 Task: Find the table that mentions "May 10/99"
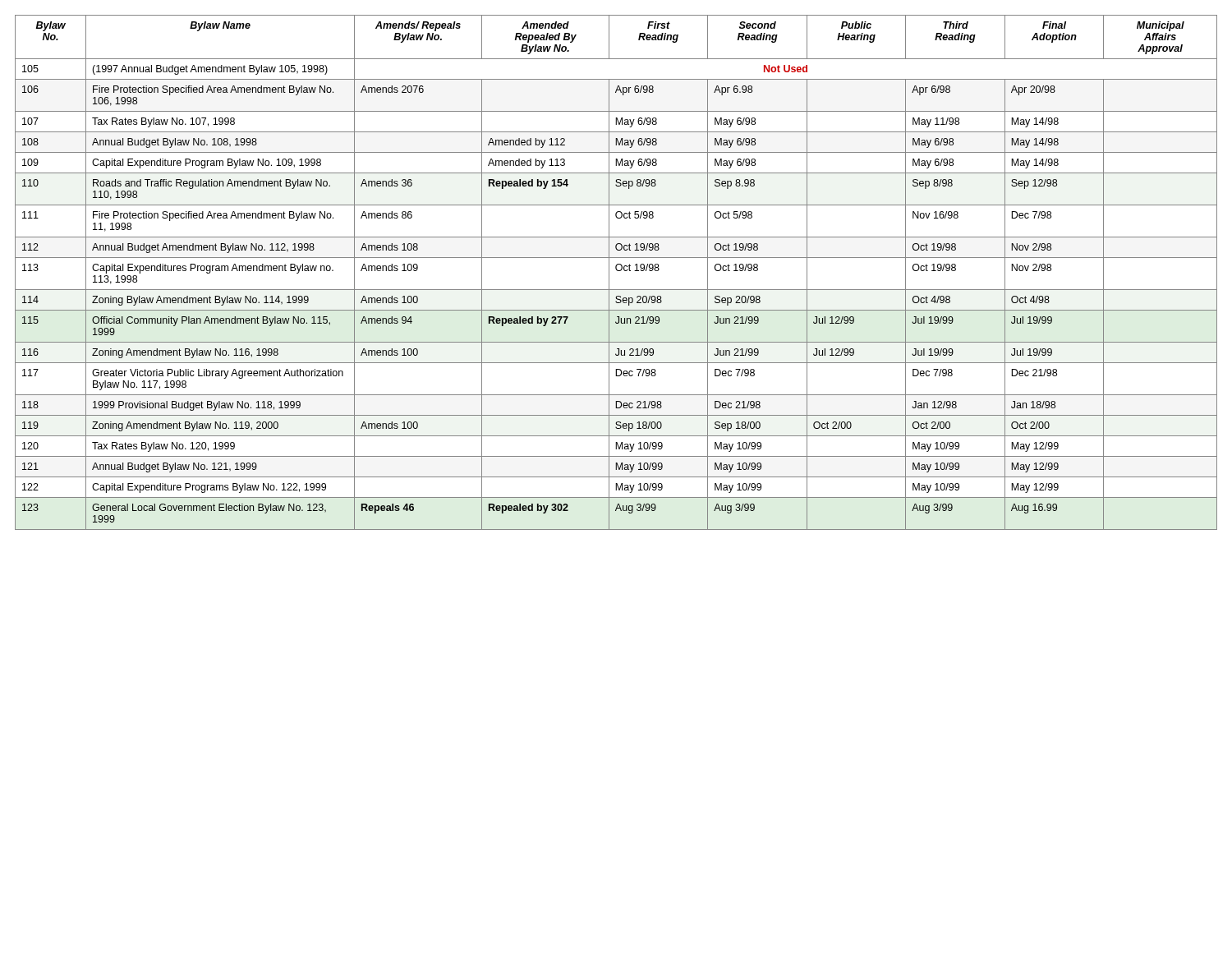point(616,272)
